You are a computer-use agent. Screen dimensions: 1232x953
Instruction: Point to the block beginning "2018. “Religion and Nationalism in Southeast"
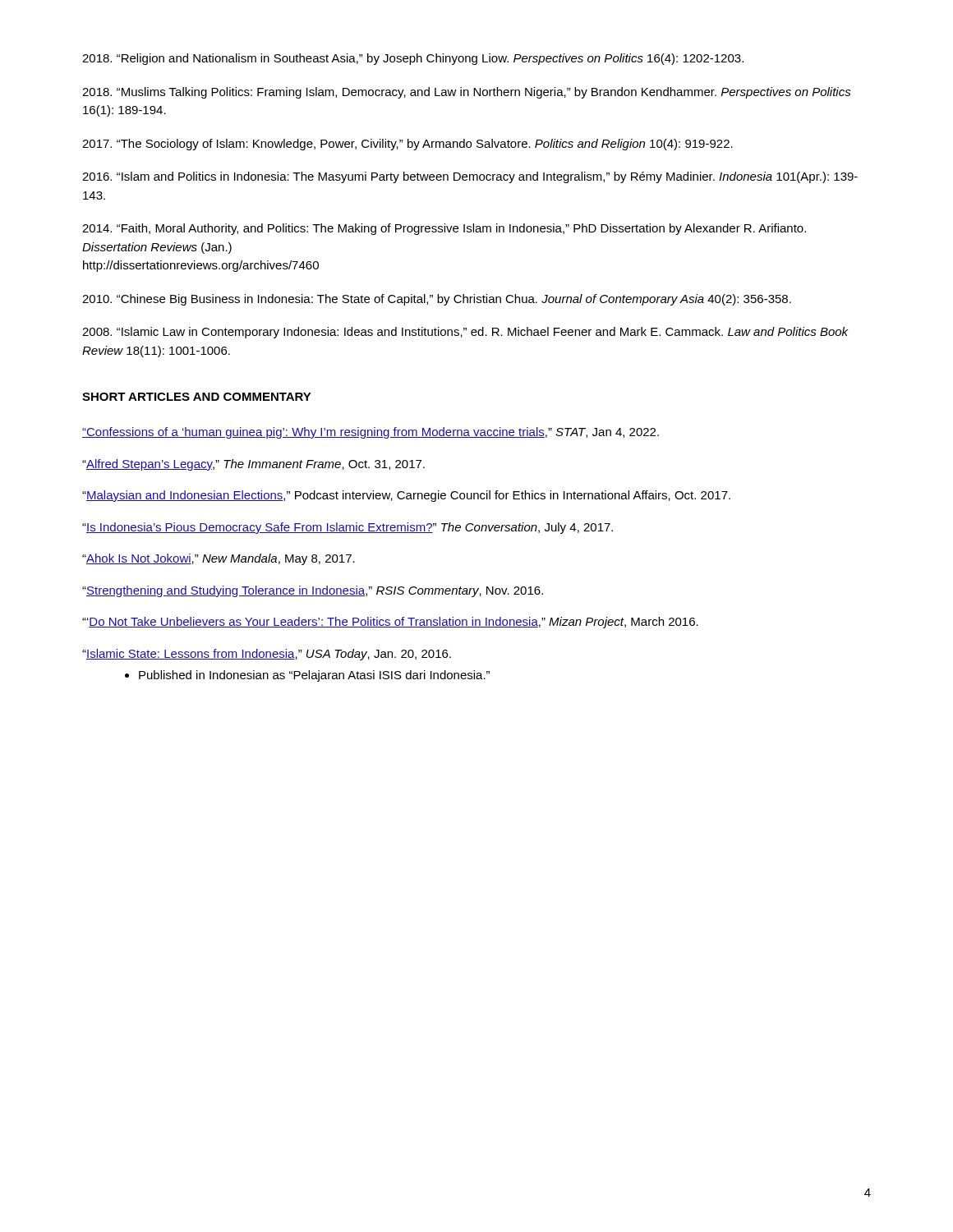tap(413, 58)
